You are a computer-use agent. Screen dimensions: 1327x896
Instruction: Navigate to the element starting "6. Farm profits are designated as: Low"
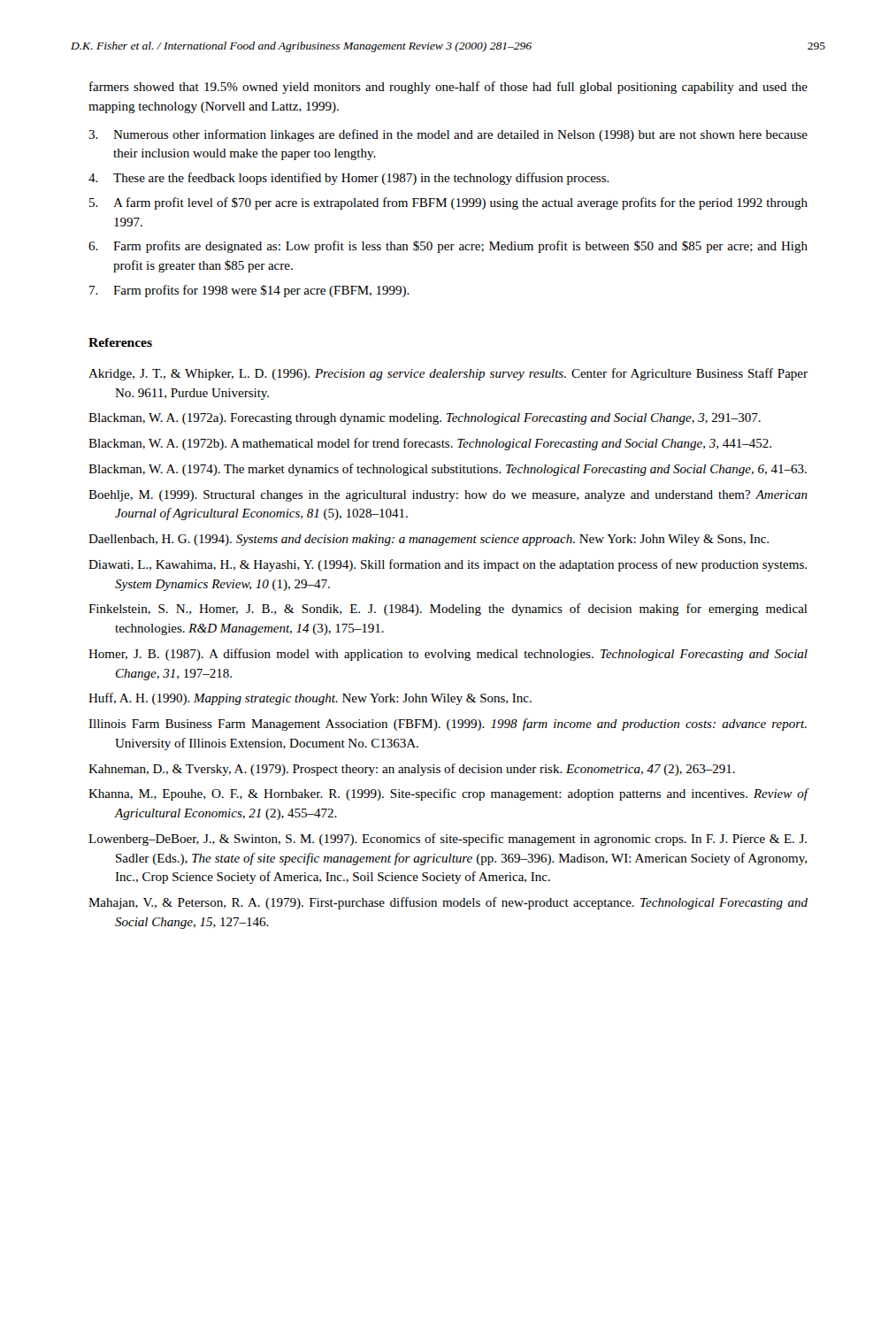point(448,257)
